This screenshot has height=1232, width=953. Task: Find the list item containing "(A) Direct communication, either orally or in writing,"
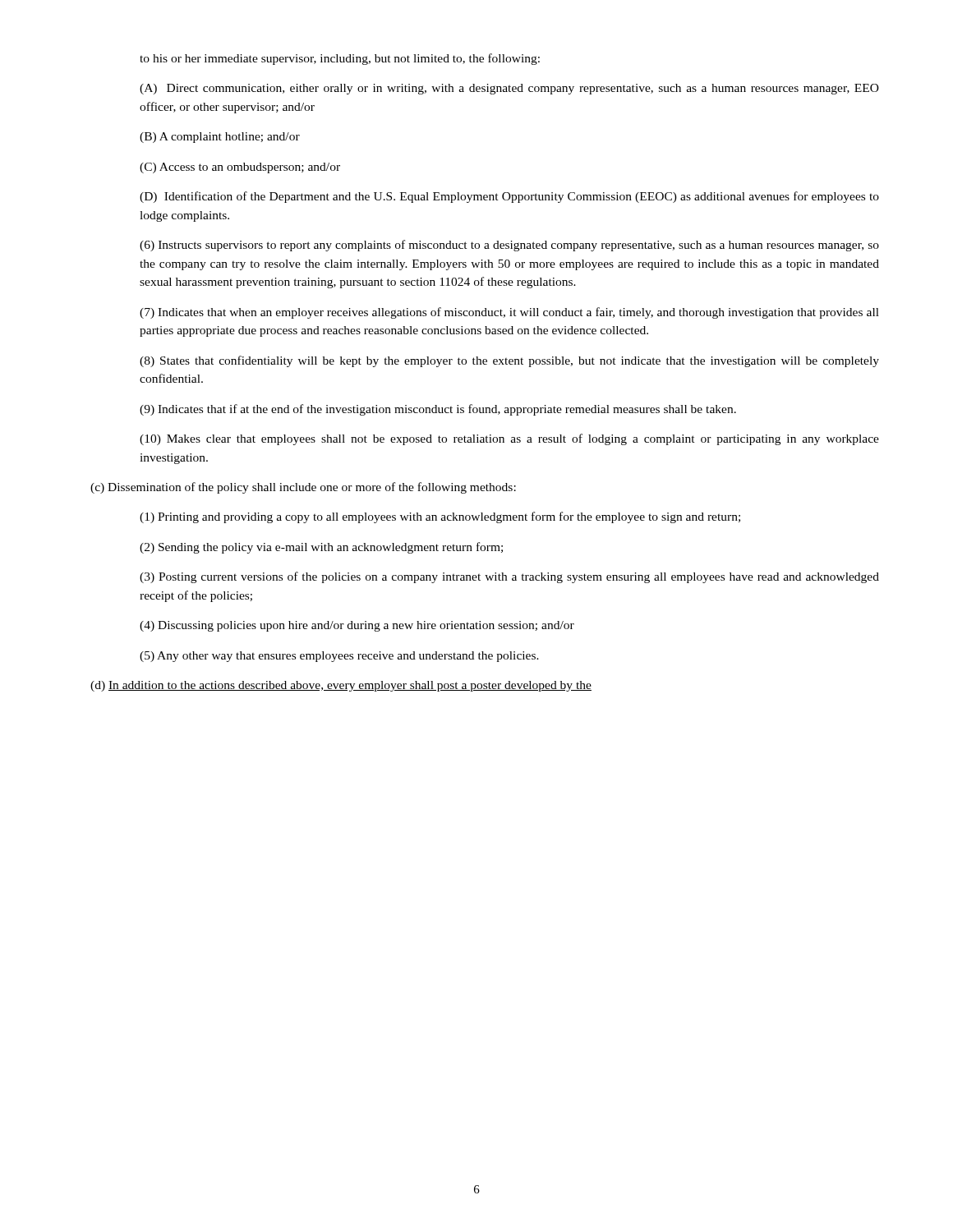[x=509, y=98]
